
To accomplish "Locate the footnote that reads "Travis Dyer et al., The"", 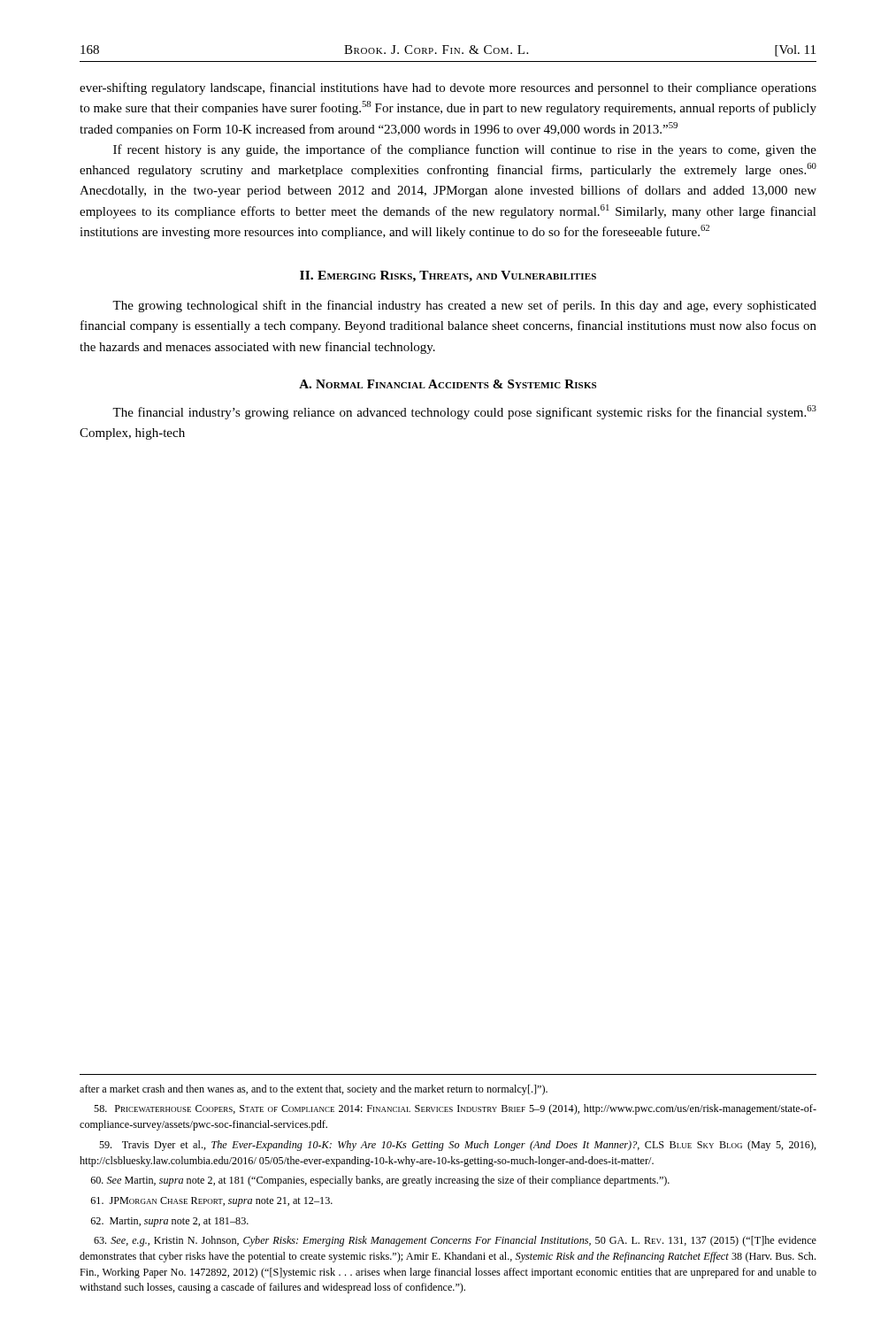I will tap(448, 1153).
